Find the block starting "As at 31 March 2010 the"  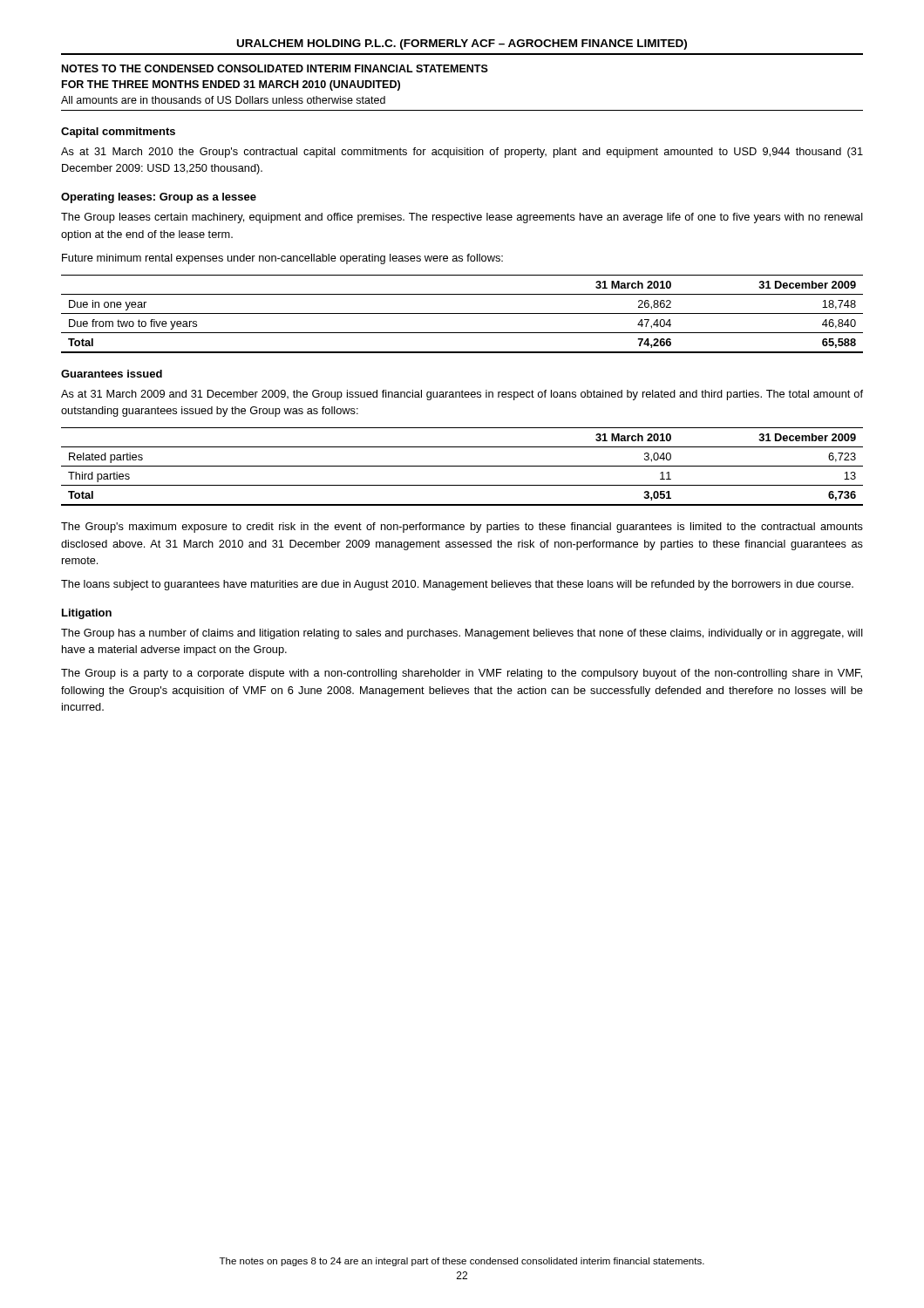(462, 160)
